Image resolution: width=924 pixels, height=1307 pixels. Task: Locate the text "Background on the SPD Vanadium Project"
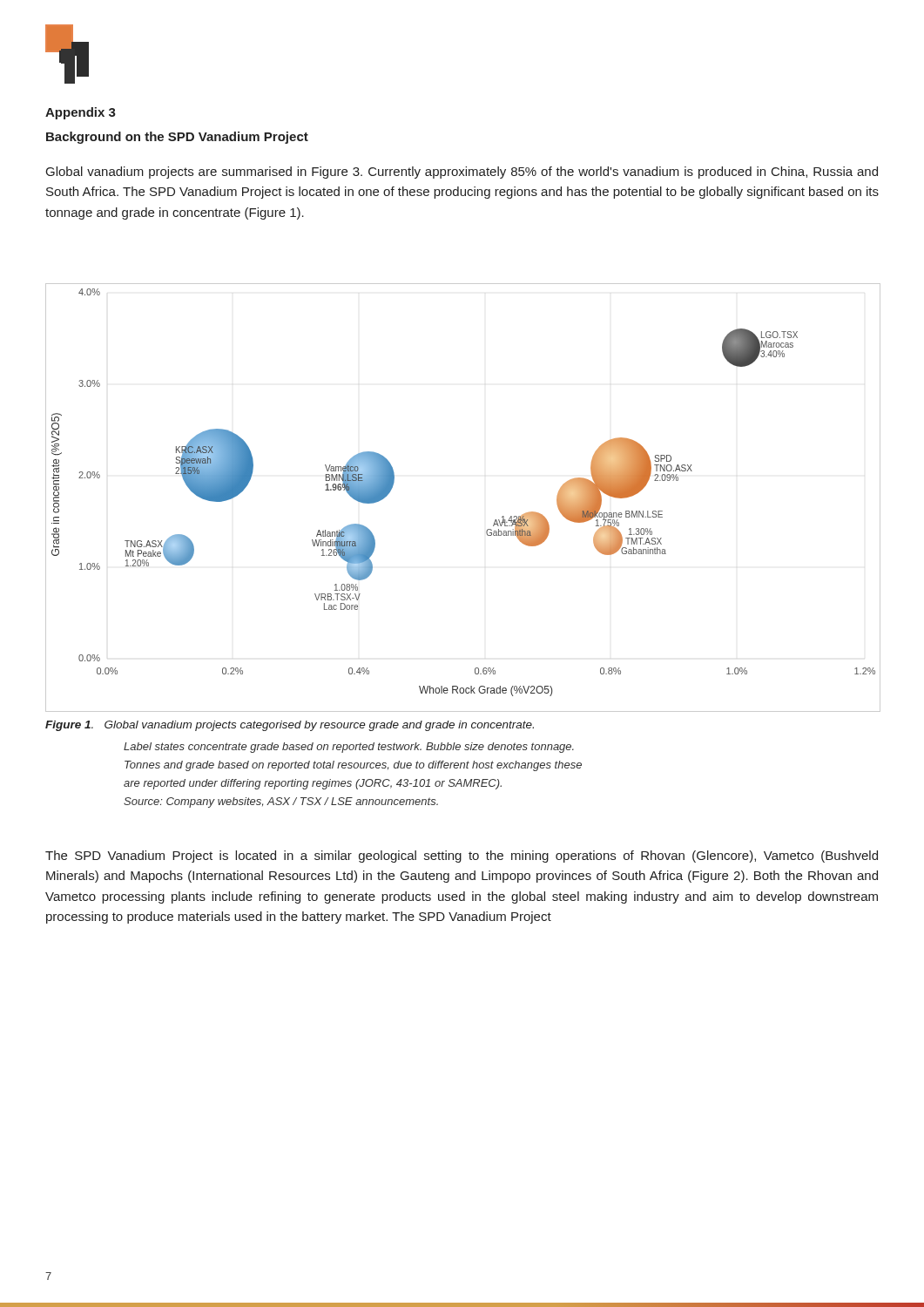coord(177,136)
